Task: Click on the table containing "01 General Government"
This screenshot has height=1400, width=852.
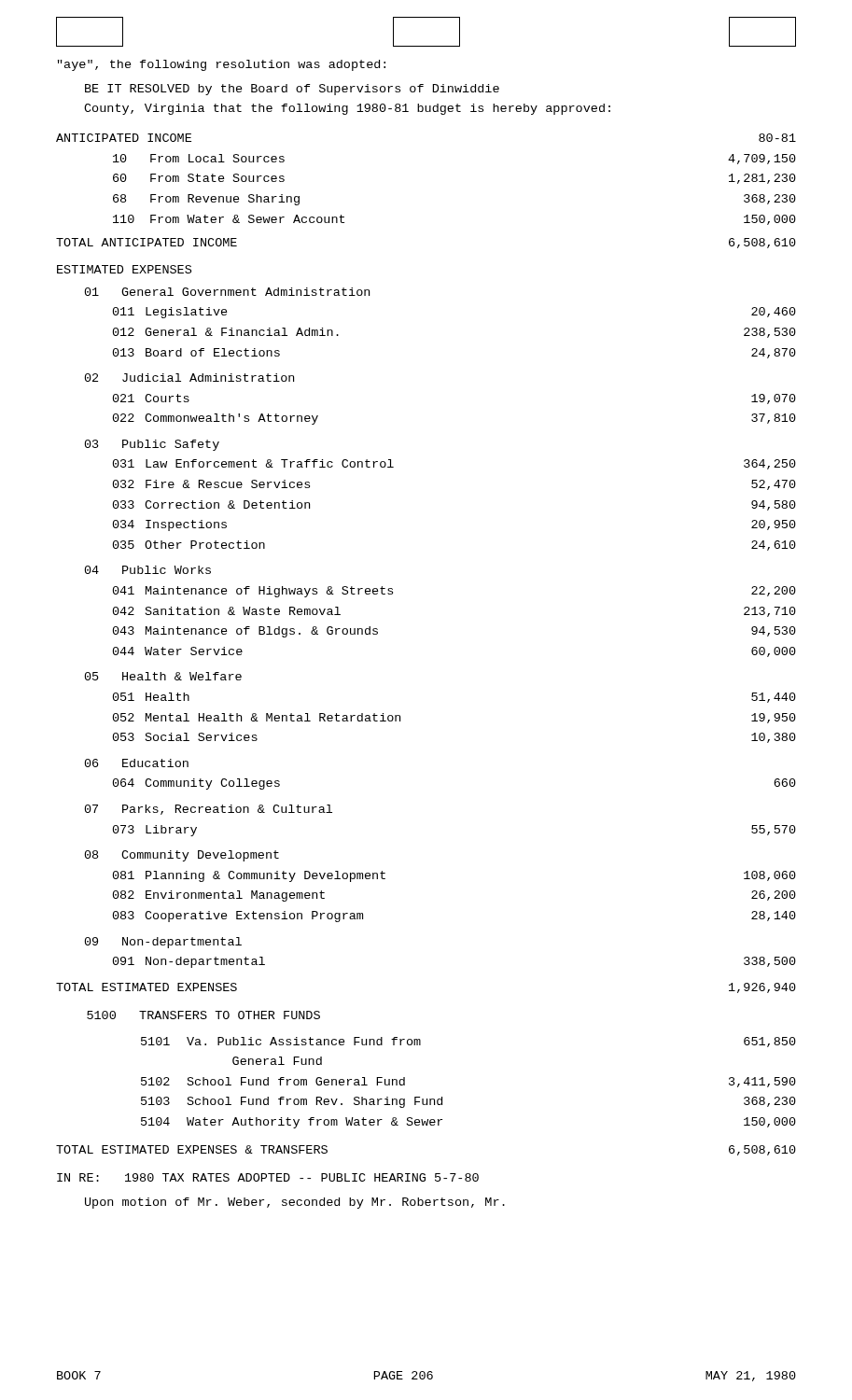Action: pos(426,627)
